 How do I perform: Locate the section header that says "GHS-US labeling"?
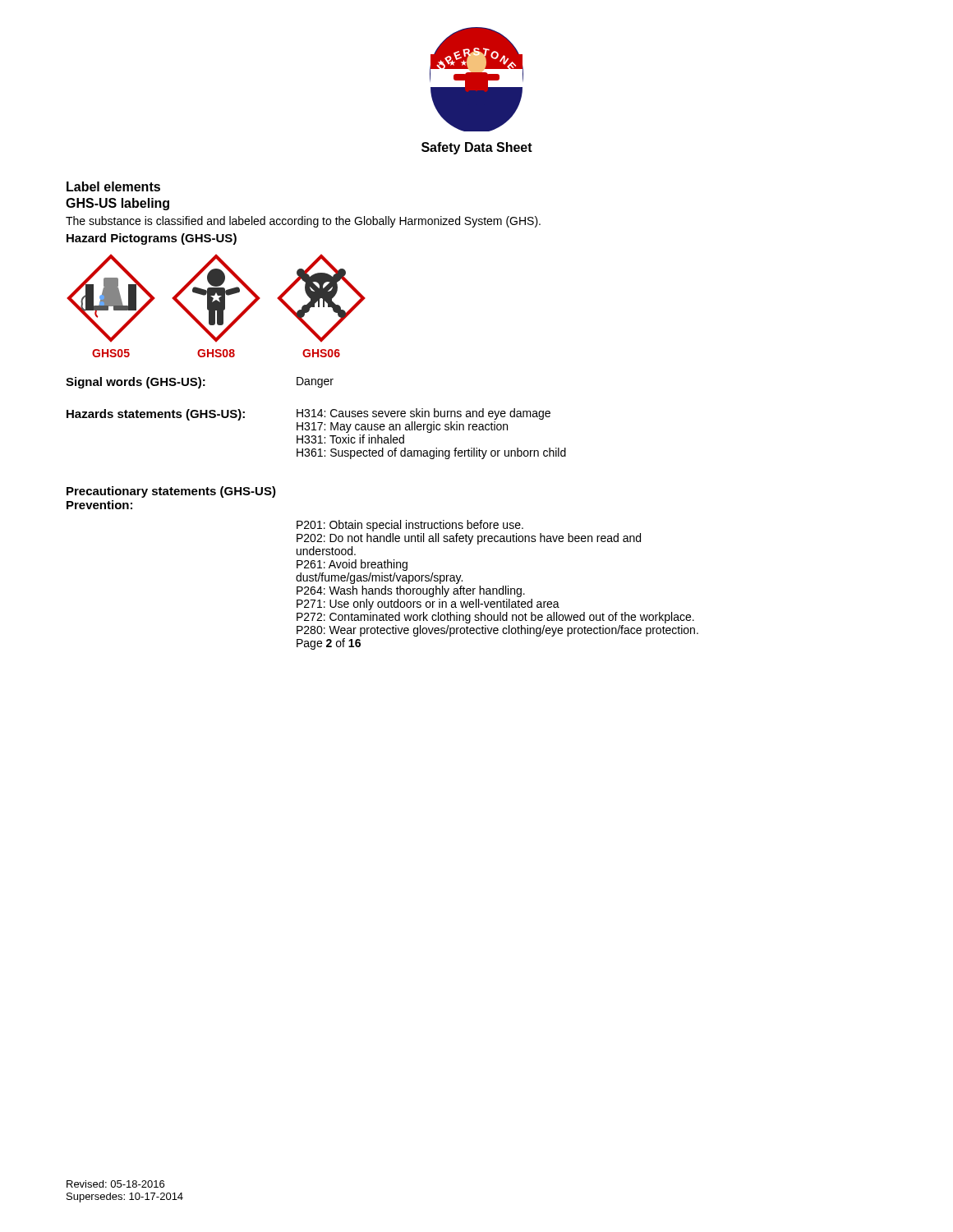[118, 203]
